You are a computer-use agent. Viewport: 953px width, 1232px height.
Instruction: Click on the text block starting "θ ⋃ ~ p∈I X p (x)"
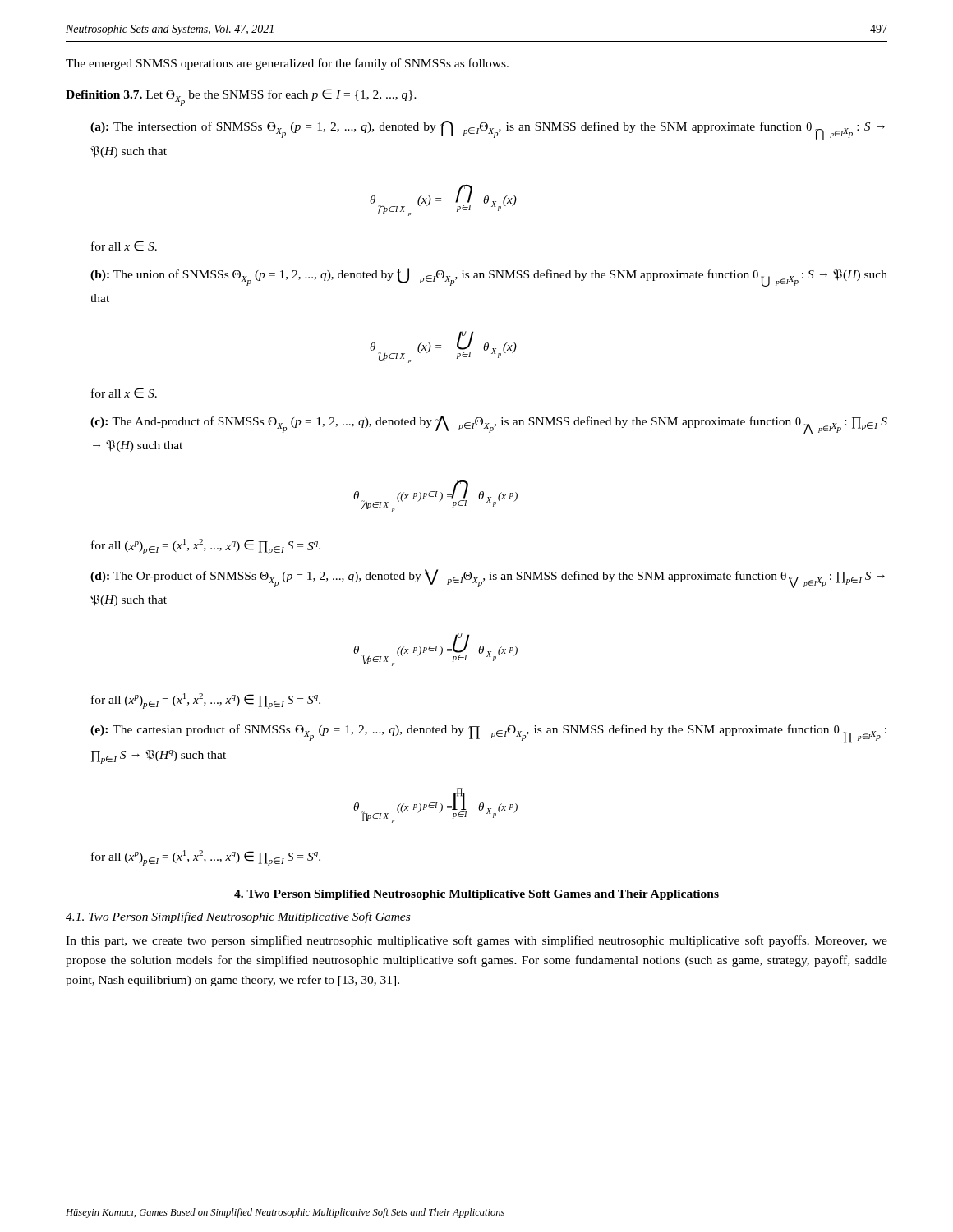(476, 344)
